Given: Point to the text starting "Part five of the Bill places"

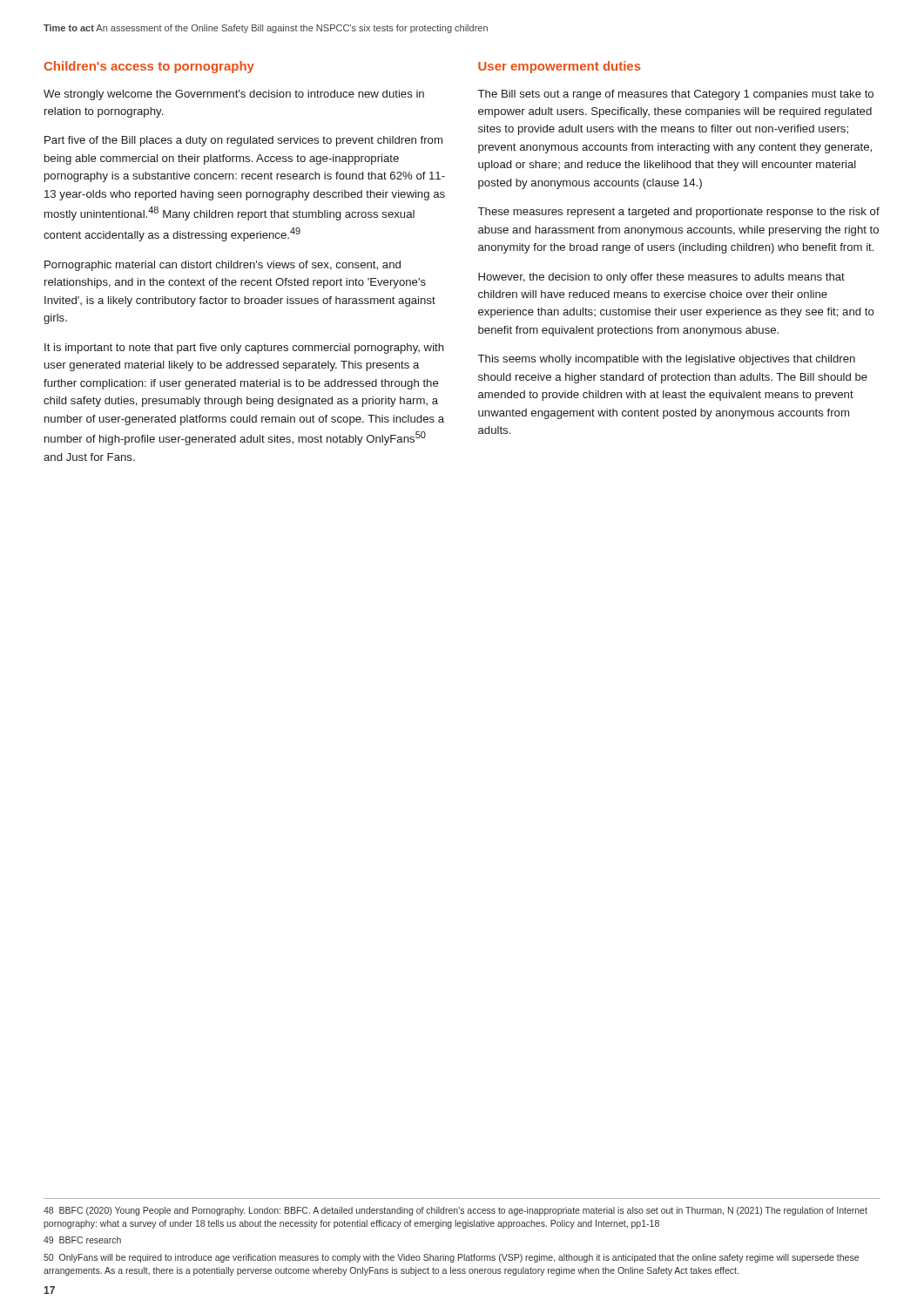Looking at the screenshot, I should [x=244, y=188].
